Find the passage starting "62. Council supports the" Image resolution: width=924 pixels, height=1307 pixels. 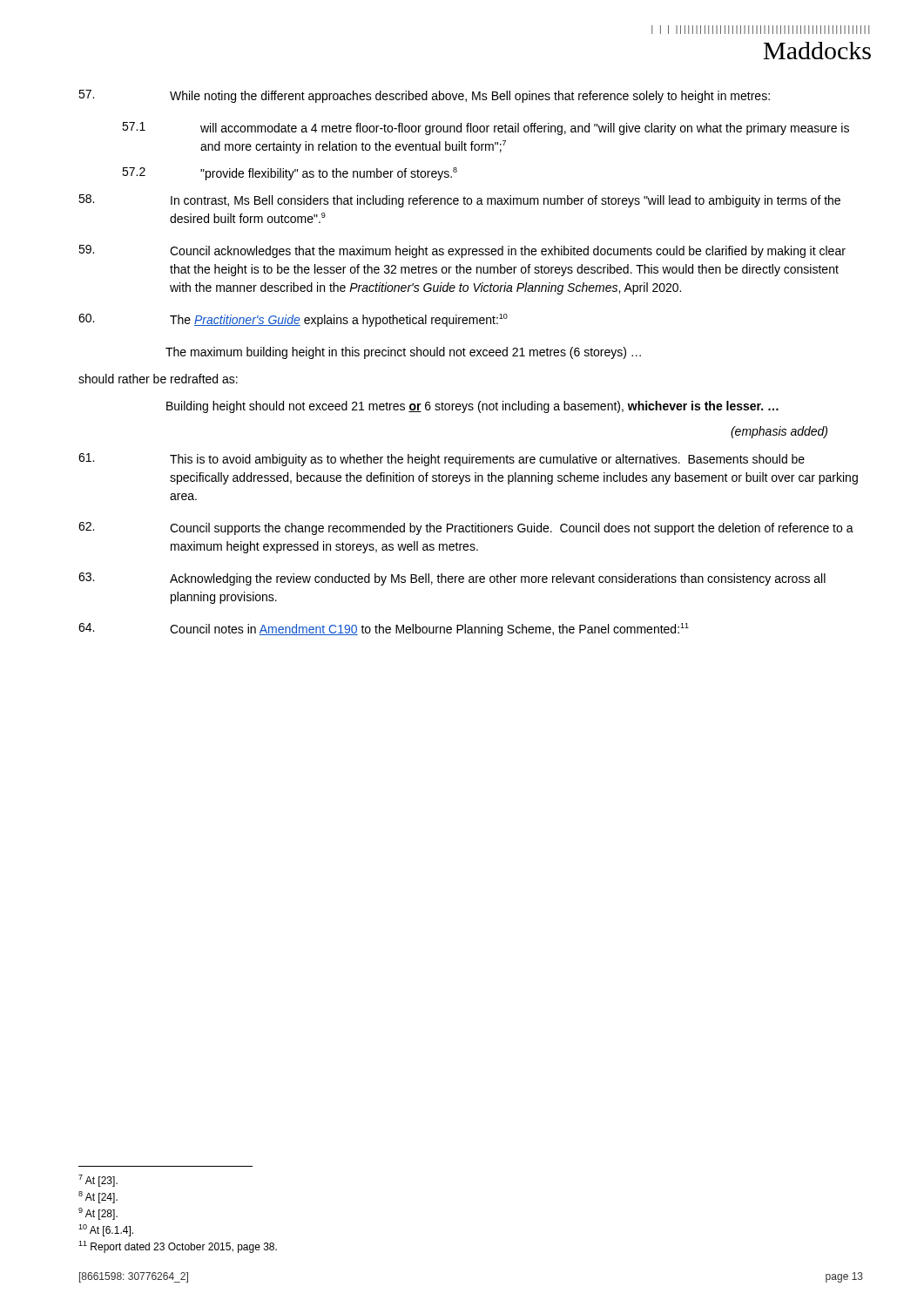(471, 538)
